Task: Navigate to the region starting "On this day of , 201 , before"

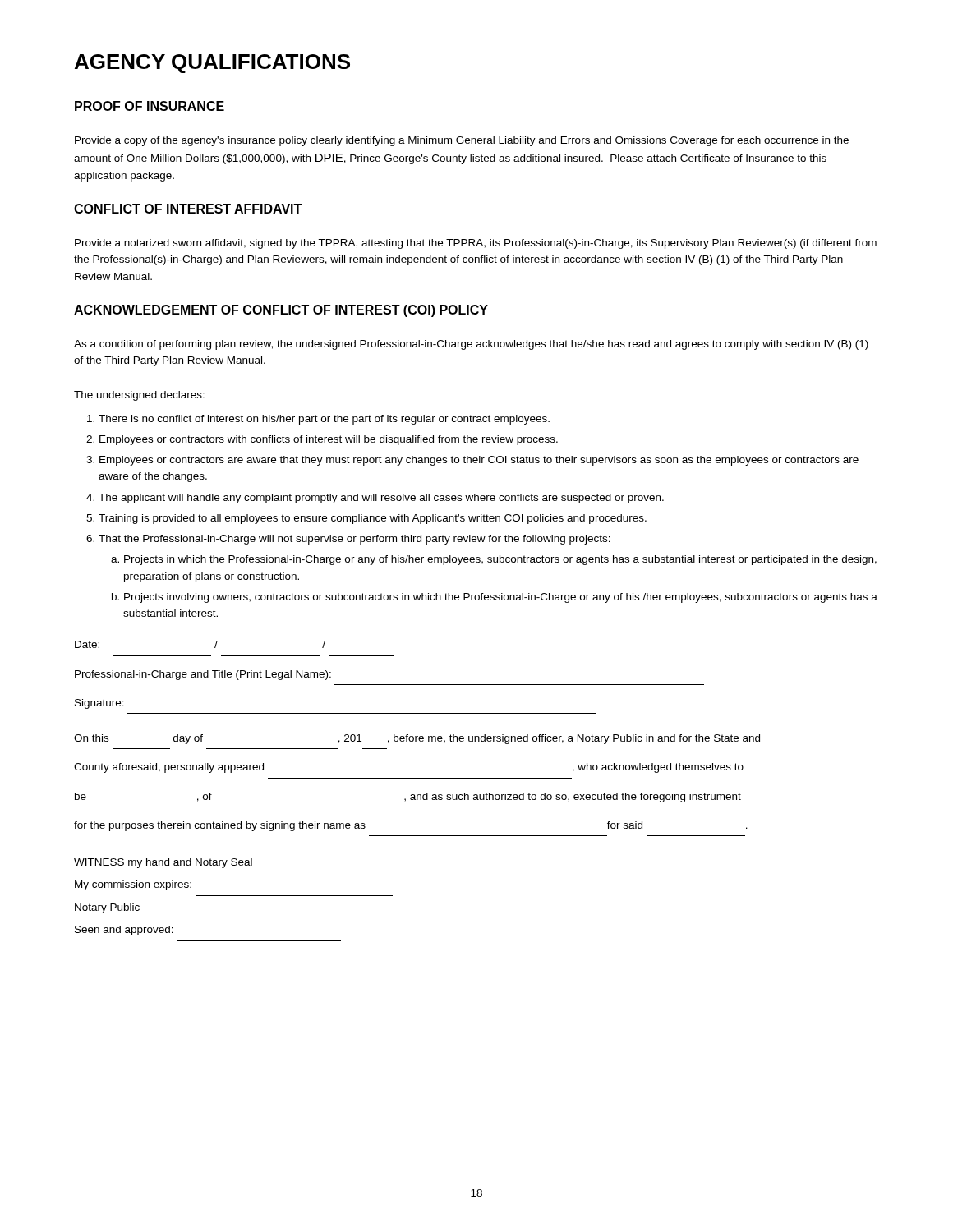Action: tap(476, 783)
